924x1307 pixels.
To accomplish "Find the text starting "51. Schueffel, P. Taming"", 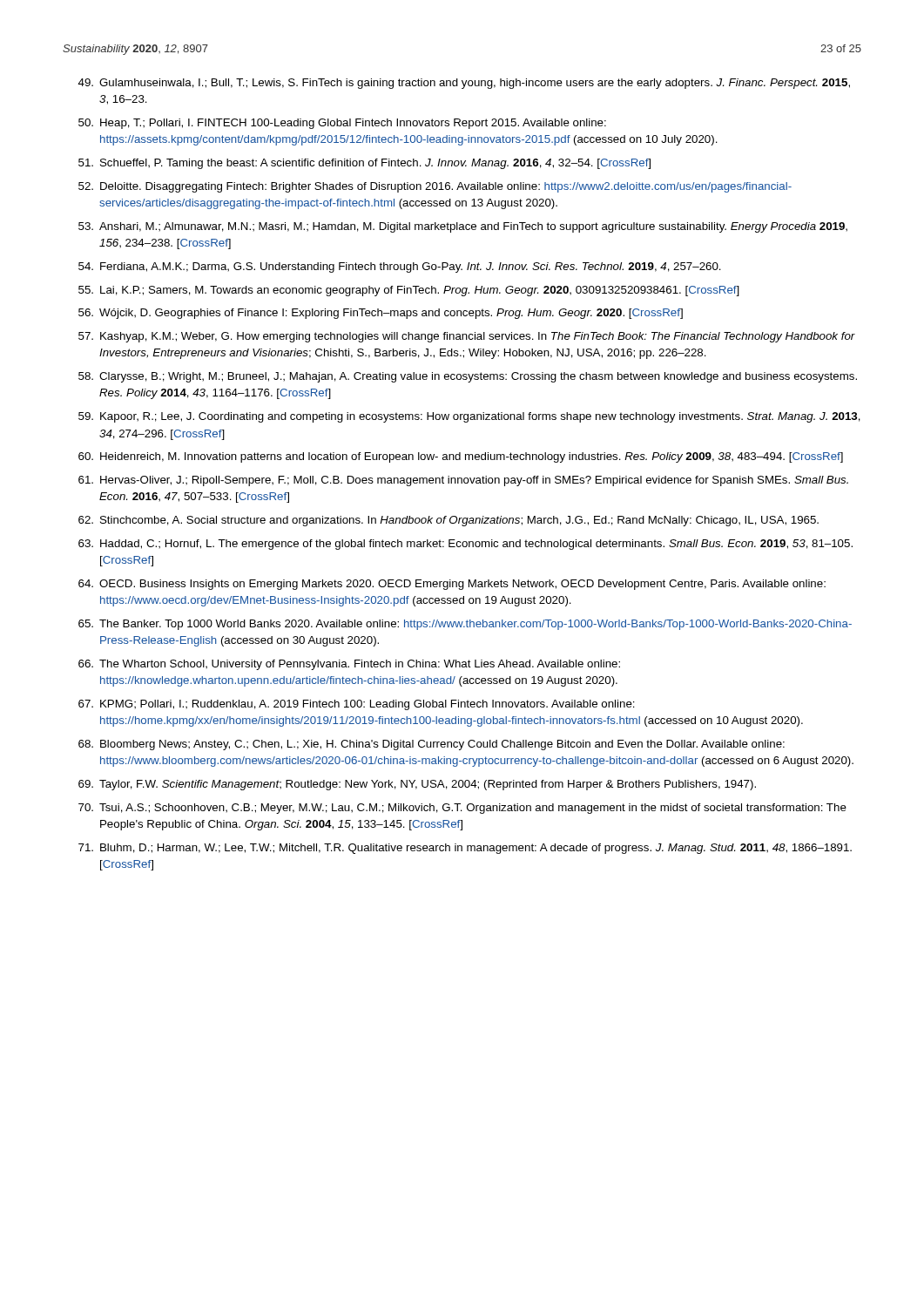I will [x=462, y=163].
